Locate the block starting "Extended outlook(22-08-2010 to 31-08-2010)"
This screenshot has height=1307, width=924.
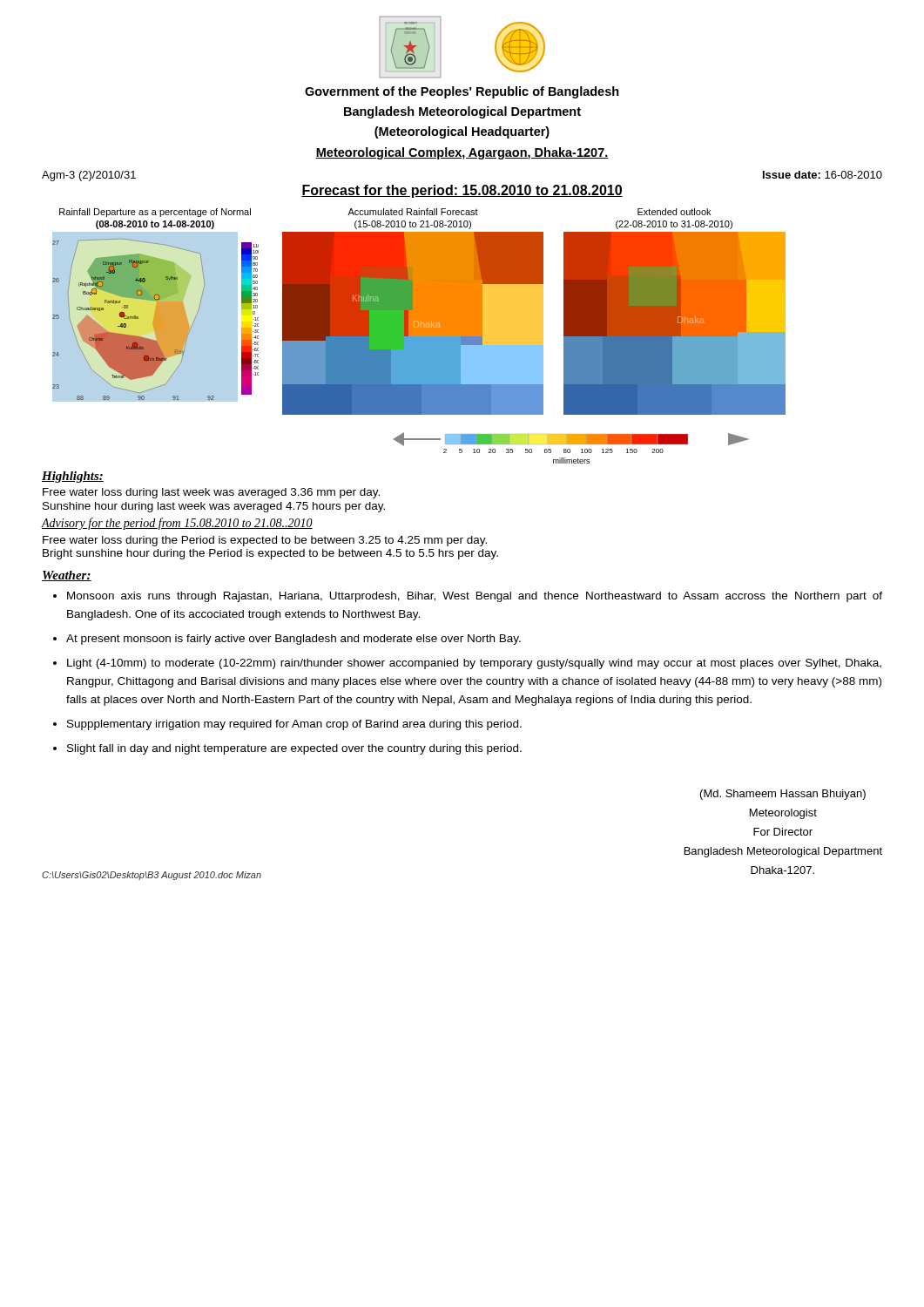(x=674, y=218)
